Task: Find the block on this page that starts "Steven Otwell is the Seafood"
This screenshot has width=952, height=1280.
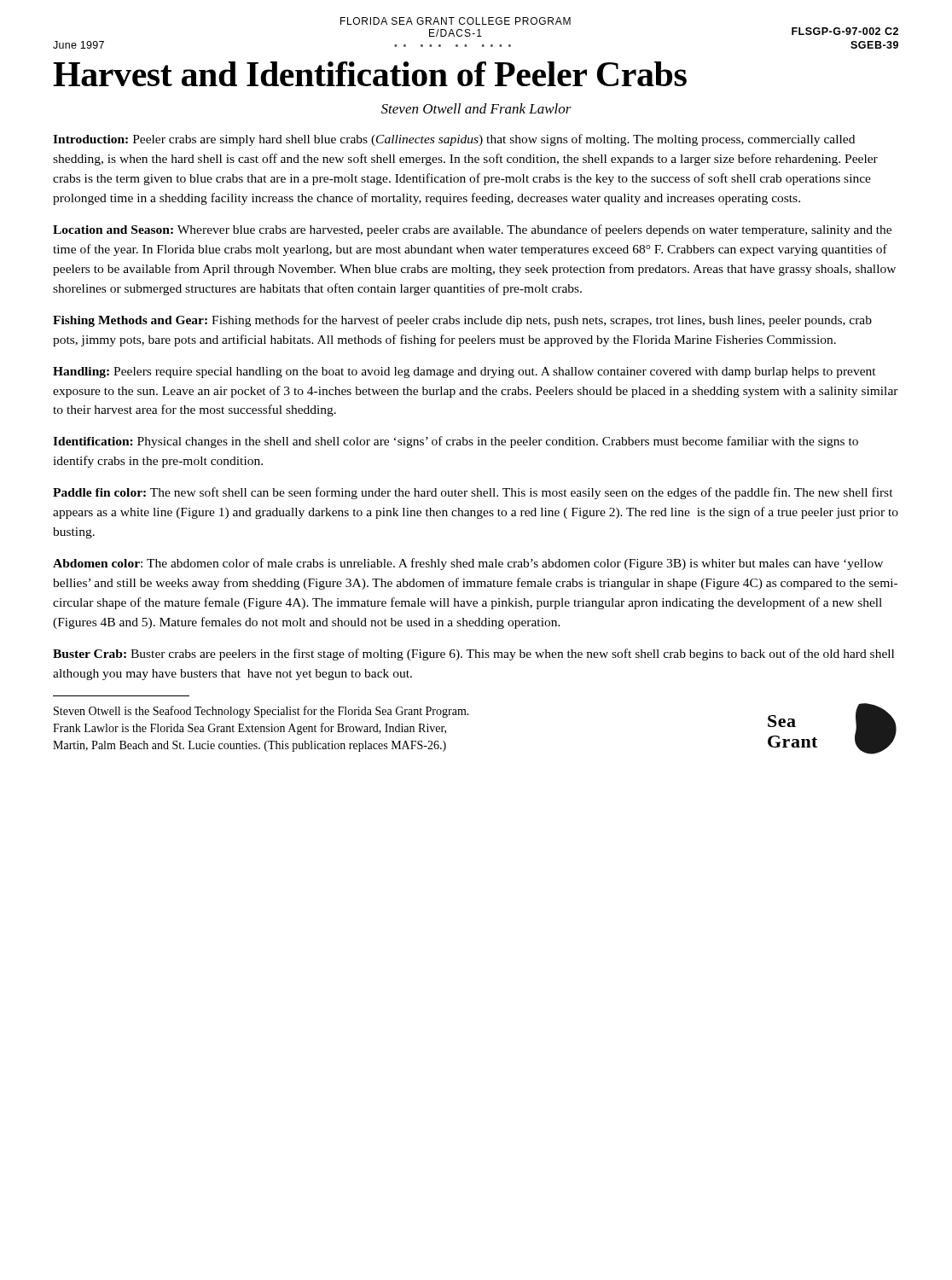Action: coord(261,728)
